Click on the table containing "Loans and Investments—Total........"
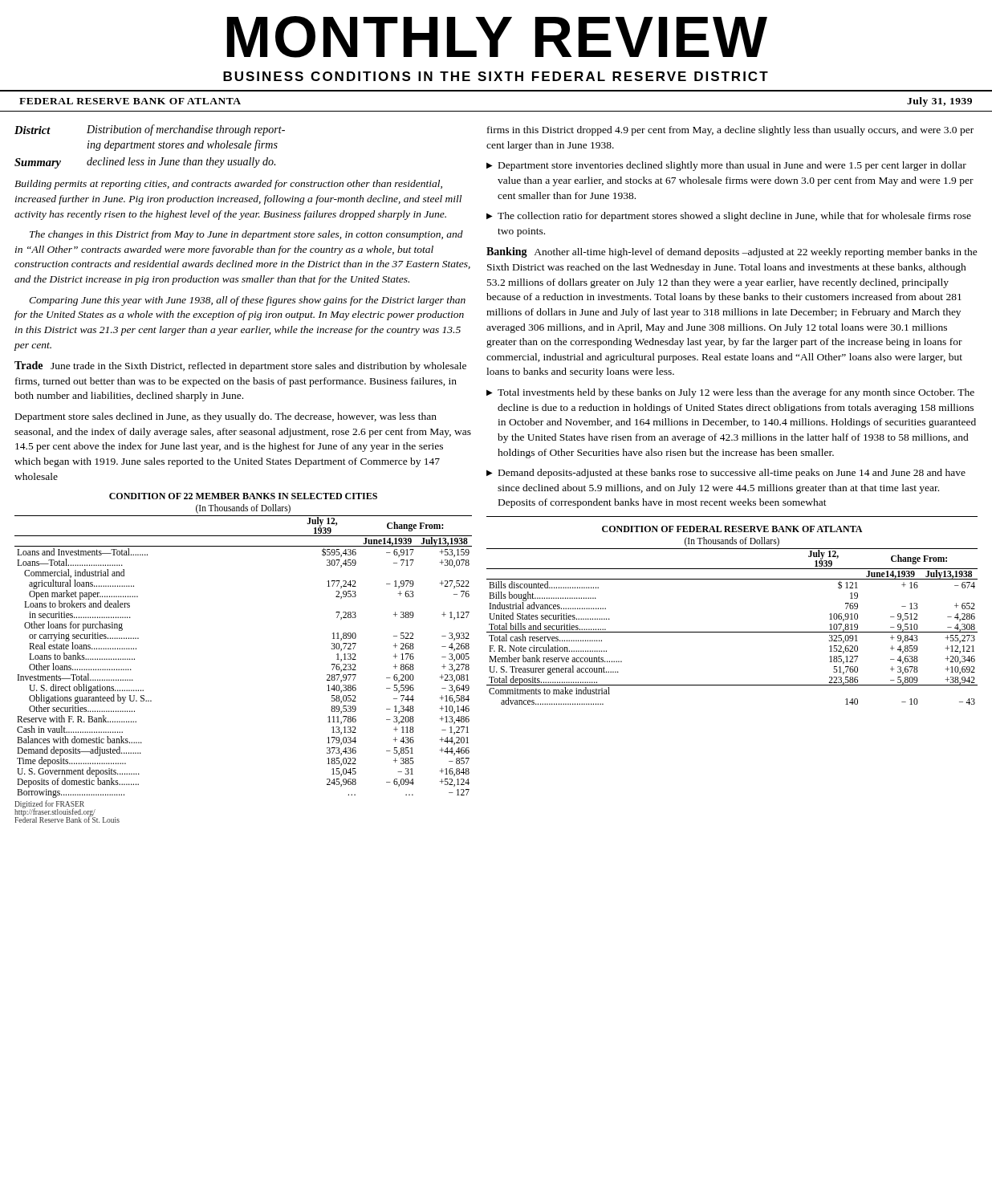992x1204 pixels. pyautogui.click(x=243, y=658)
